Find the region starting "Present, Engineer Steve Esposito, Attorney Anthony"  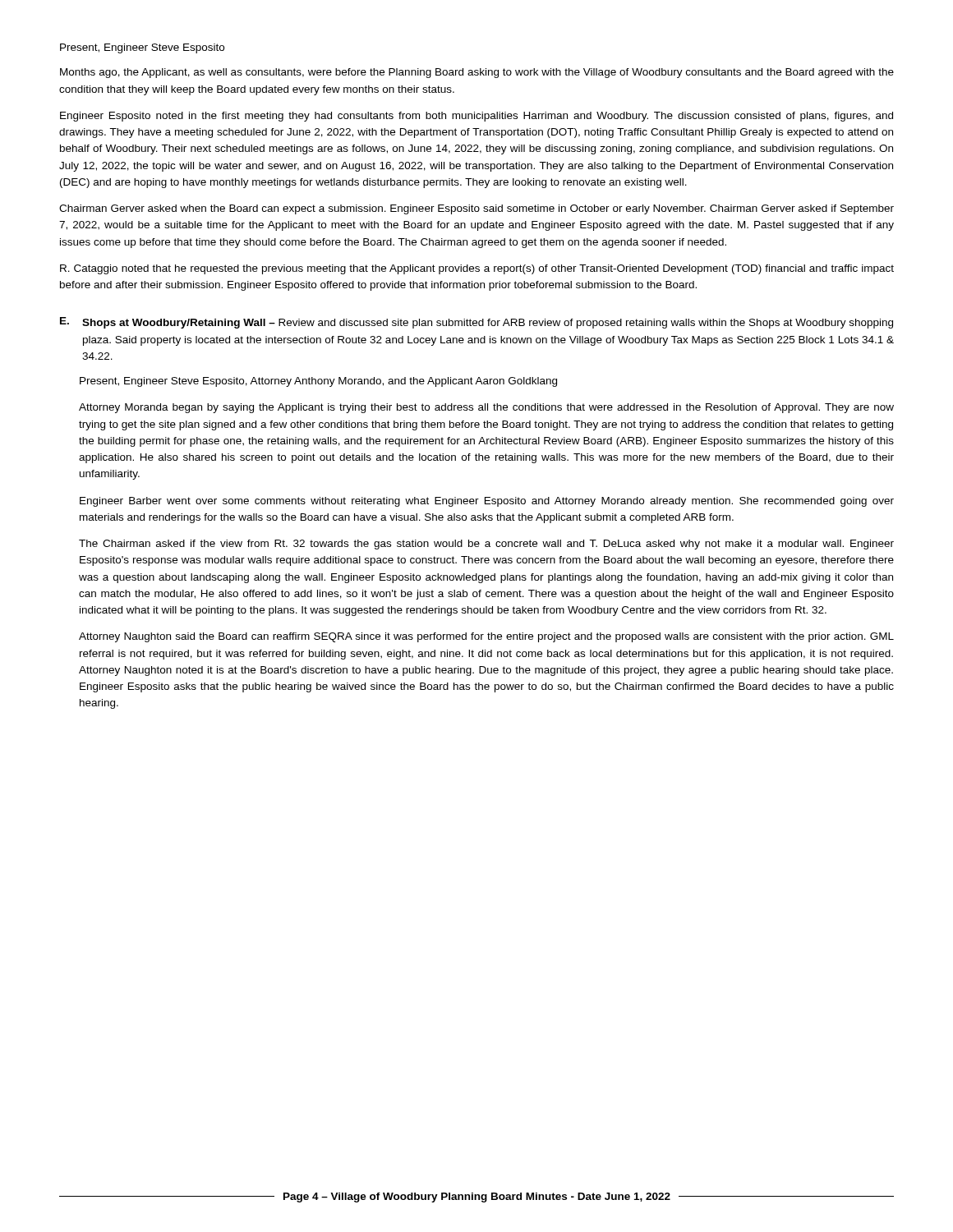click(x=318, y=381)
